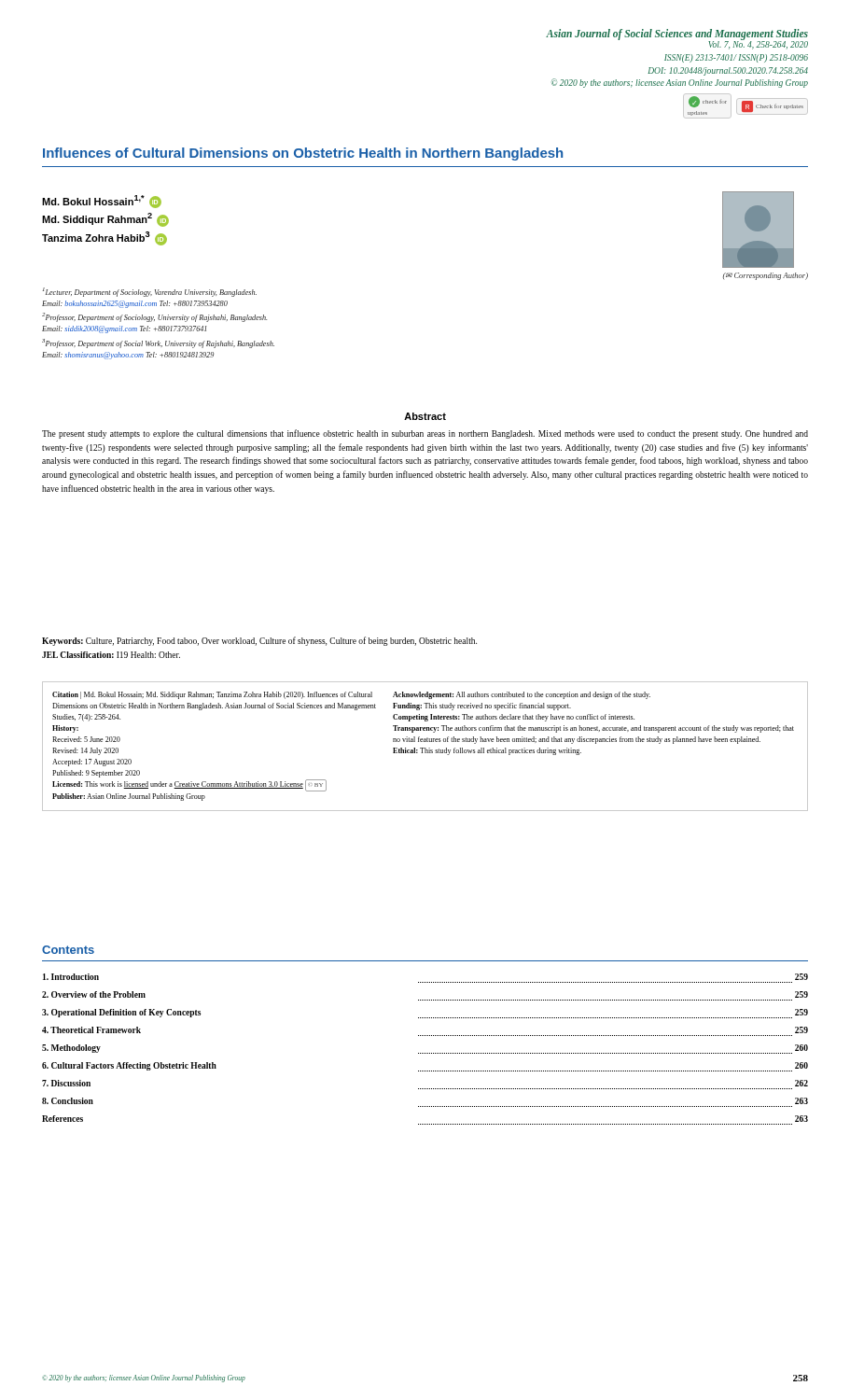Select the element starting "7. Discussion 262"
Viewport: 850px width, 1400px height.
point(425,1084)
